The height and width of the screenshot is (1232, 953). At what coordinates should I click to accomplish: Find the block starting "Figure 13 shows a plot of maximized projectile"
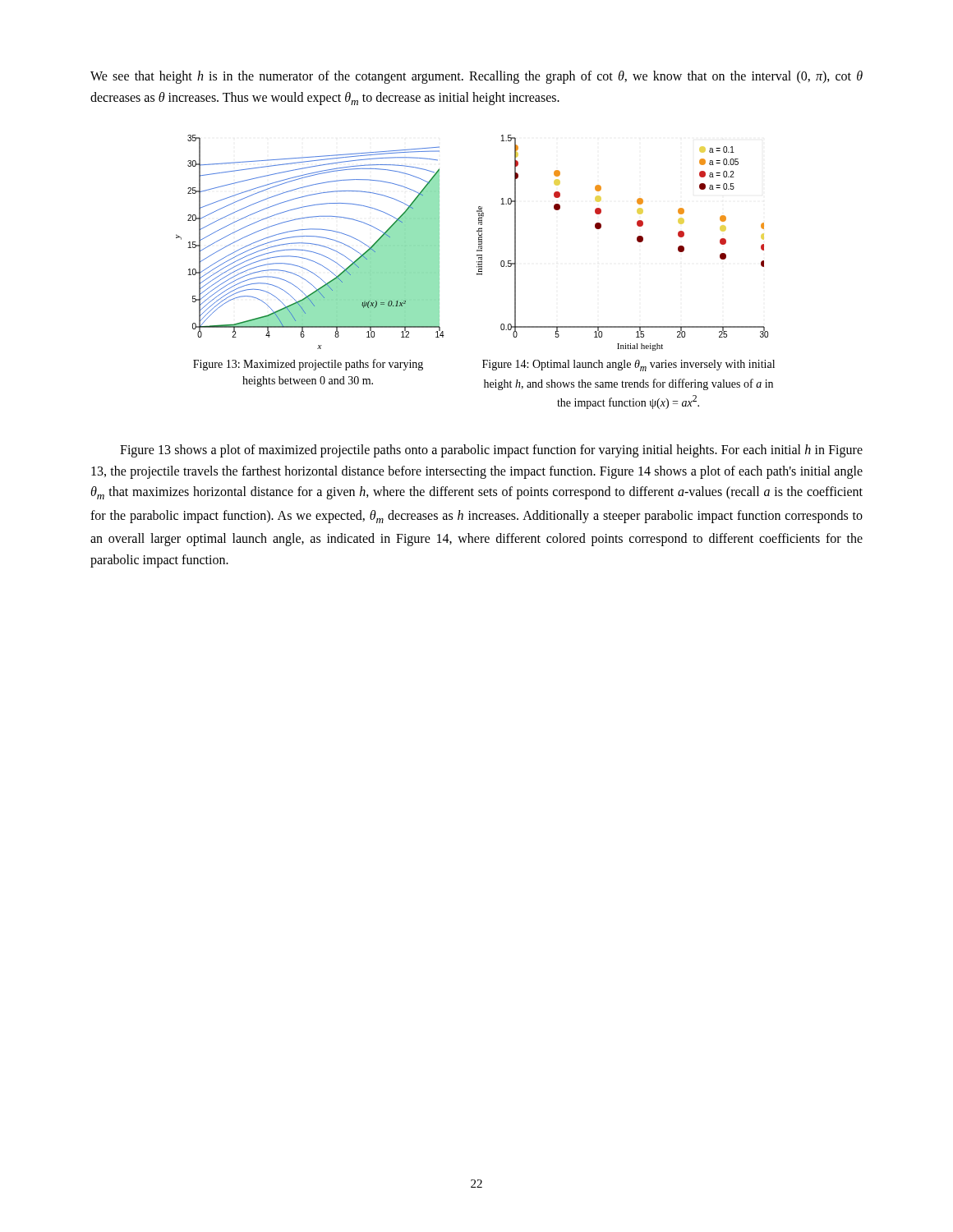(476, 505)
